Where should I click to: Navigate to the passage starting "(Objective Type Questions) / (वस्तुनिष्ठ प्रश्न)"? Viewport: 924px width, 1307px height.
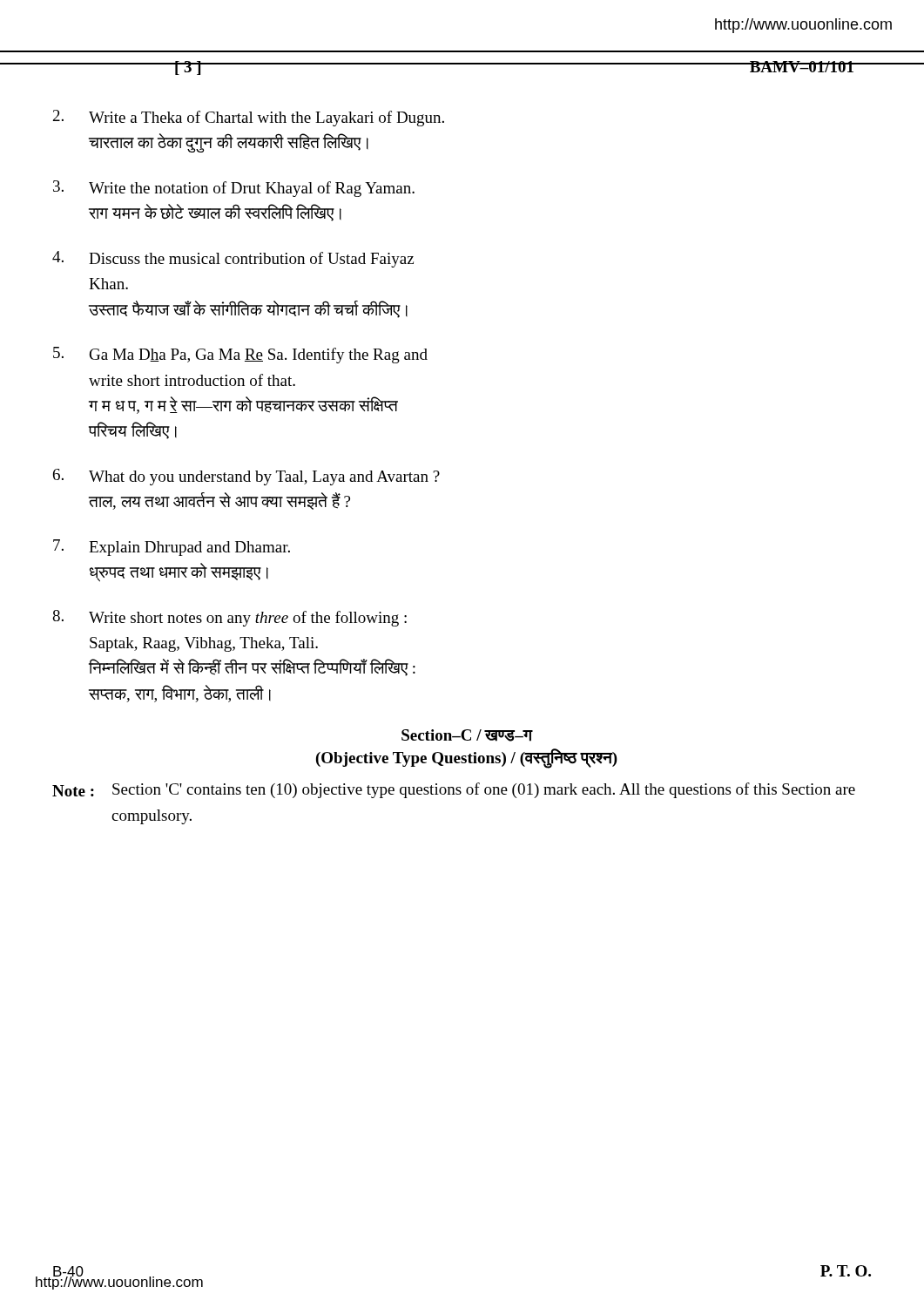pyautogui.click(x=466, y=758)
